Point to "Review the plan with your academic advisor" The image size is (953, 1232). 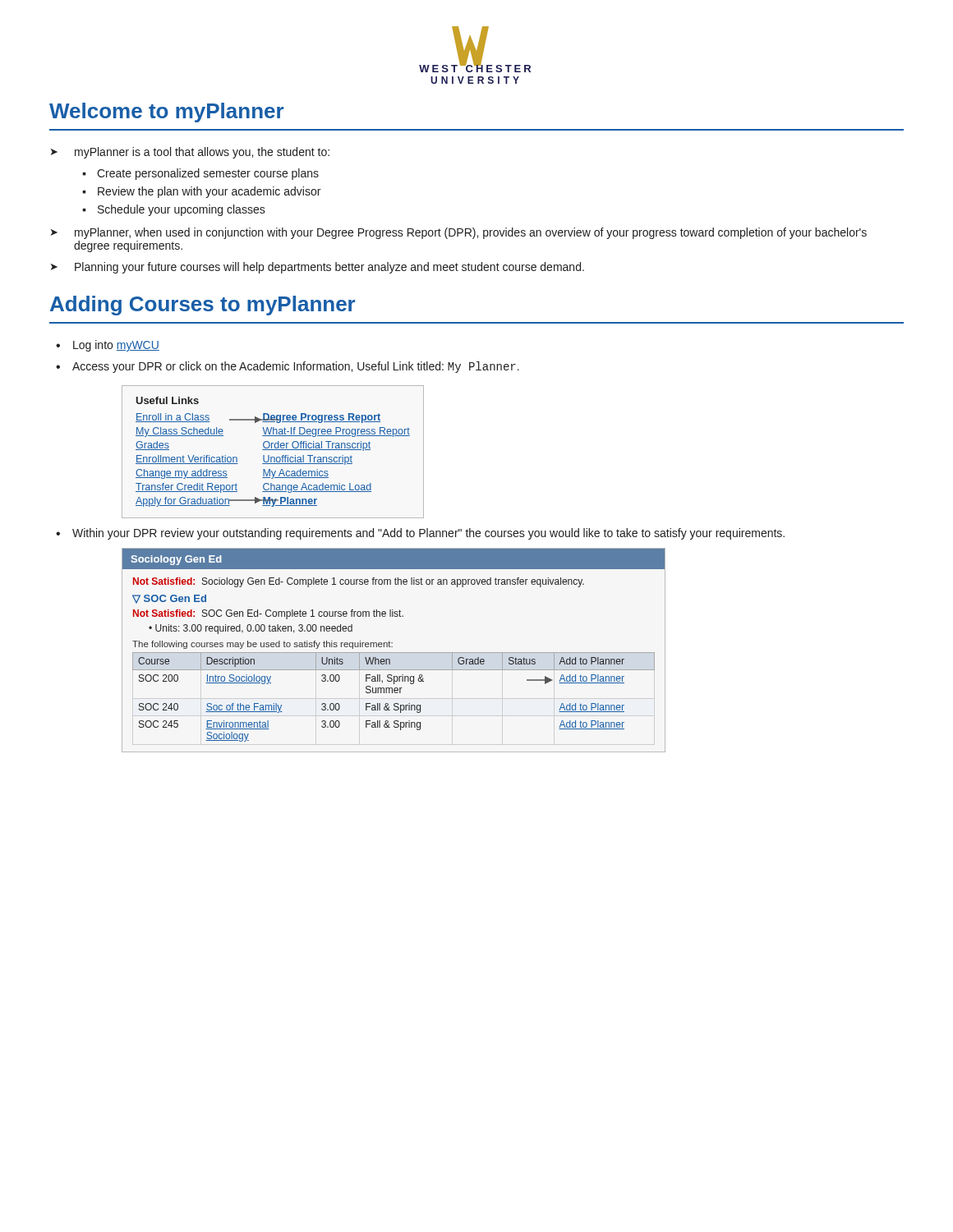pyautogui.click(x=209, y=191)
